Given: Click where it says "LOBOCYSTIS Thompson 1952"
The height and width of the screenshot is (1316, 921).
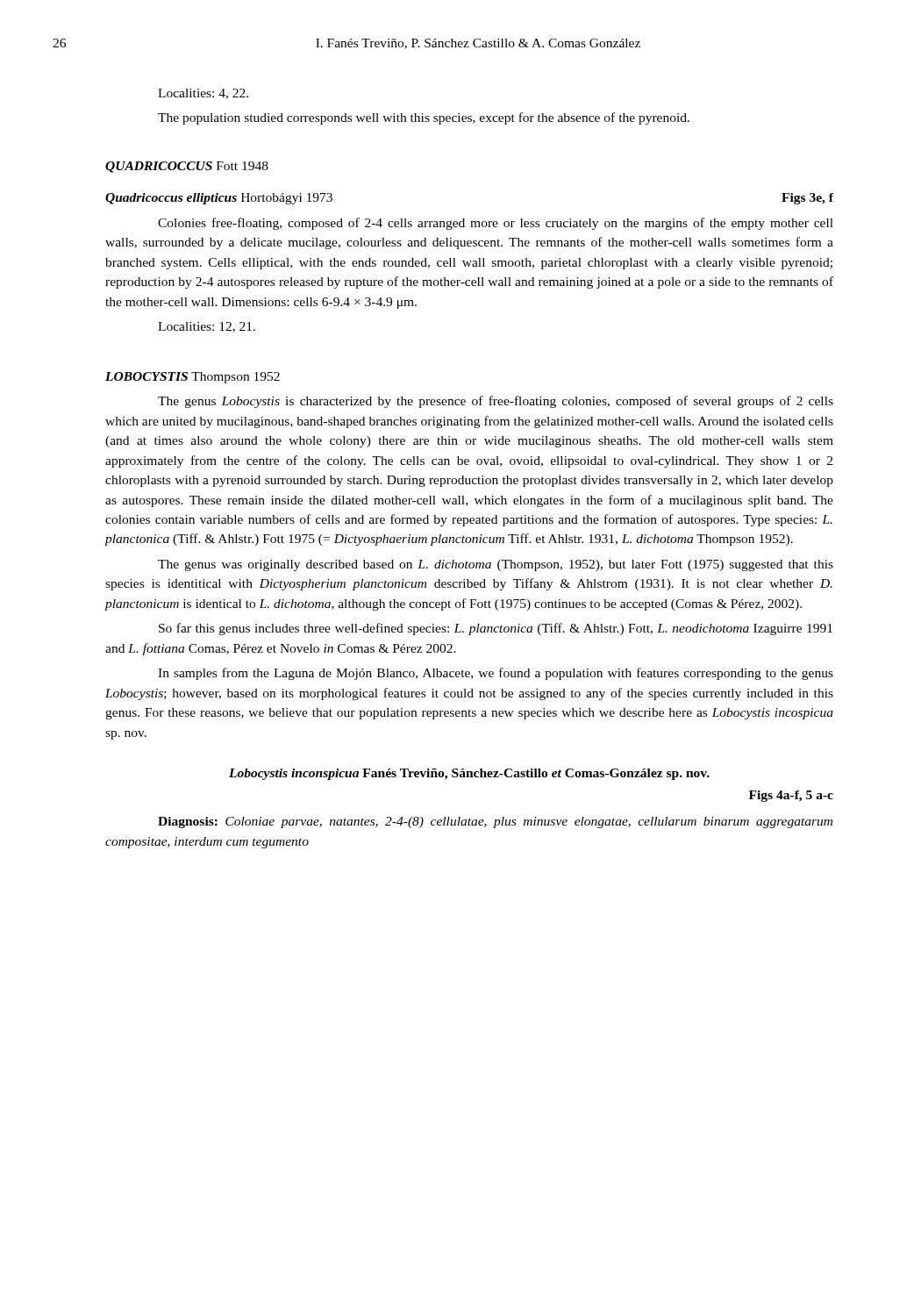Looking at the screenshot, I should point(193,376).
